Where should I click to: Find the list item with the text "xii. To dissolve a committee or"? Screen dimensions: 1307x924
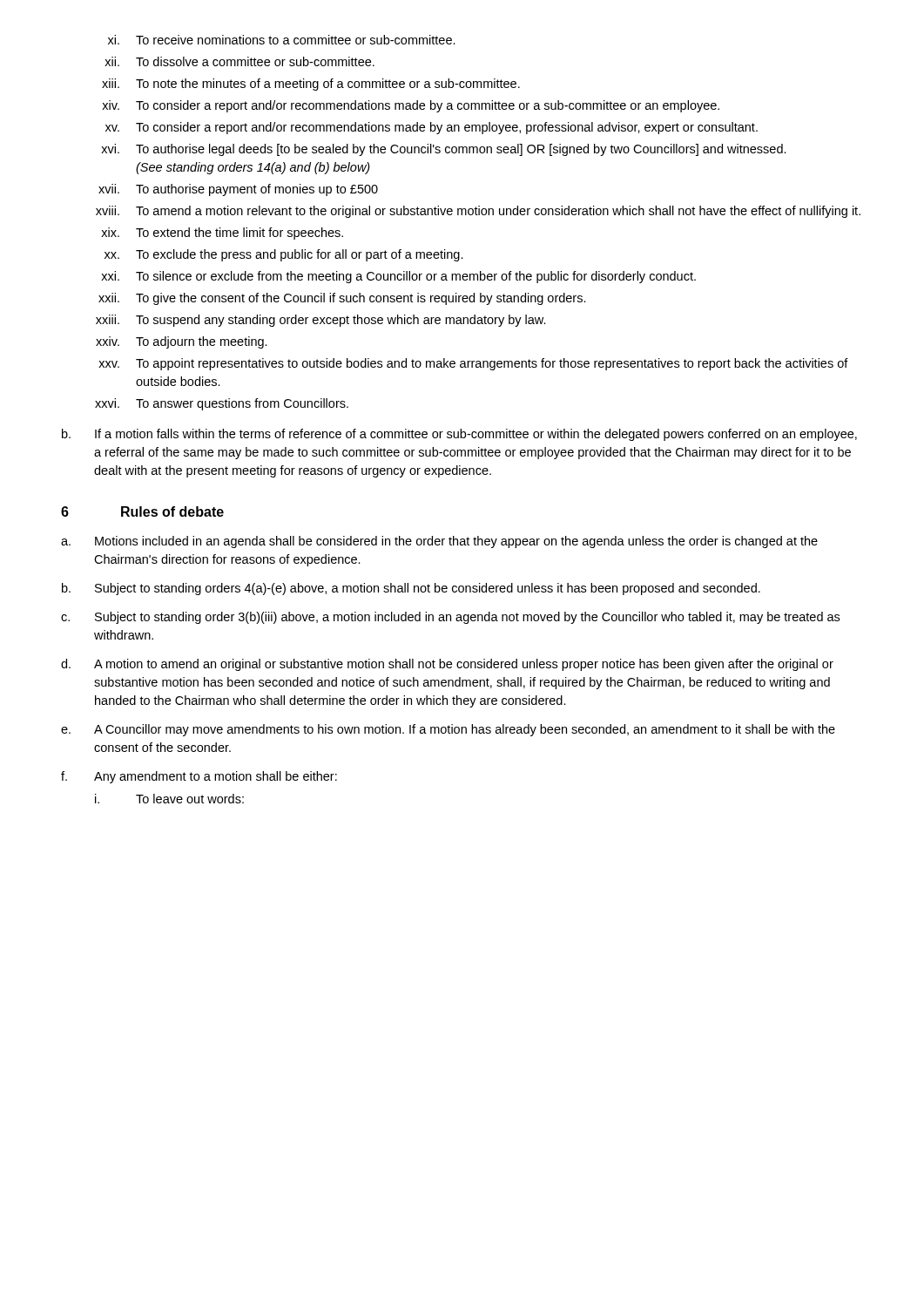(x=239, y=61)
